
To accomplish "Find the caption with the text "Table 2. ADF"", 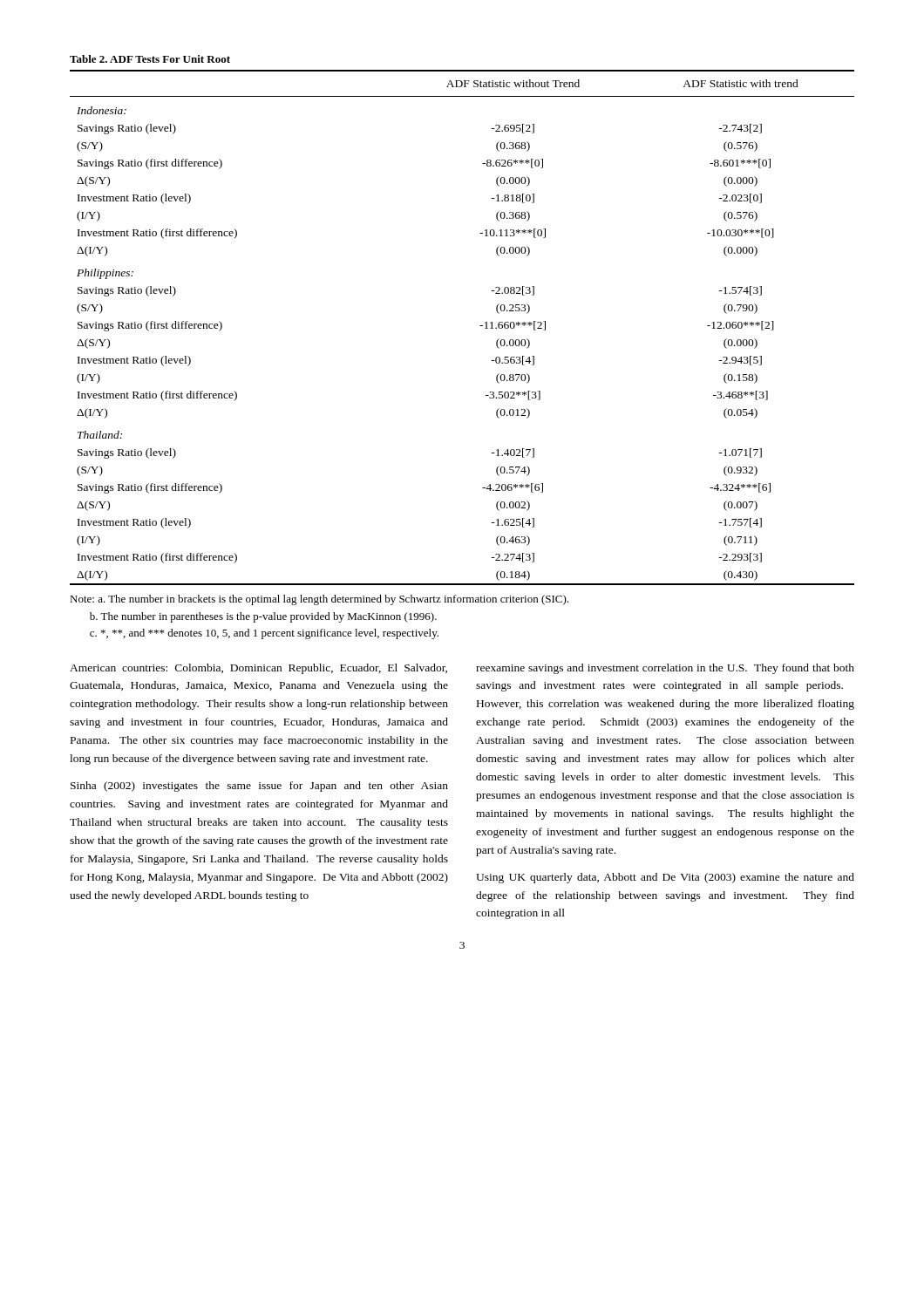I will pyautogui.click(x=150, y=59).
